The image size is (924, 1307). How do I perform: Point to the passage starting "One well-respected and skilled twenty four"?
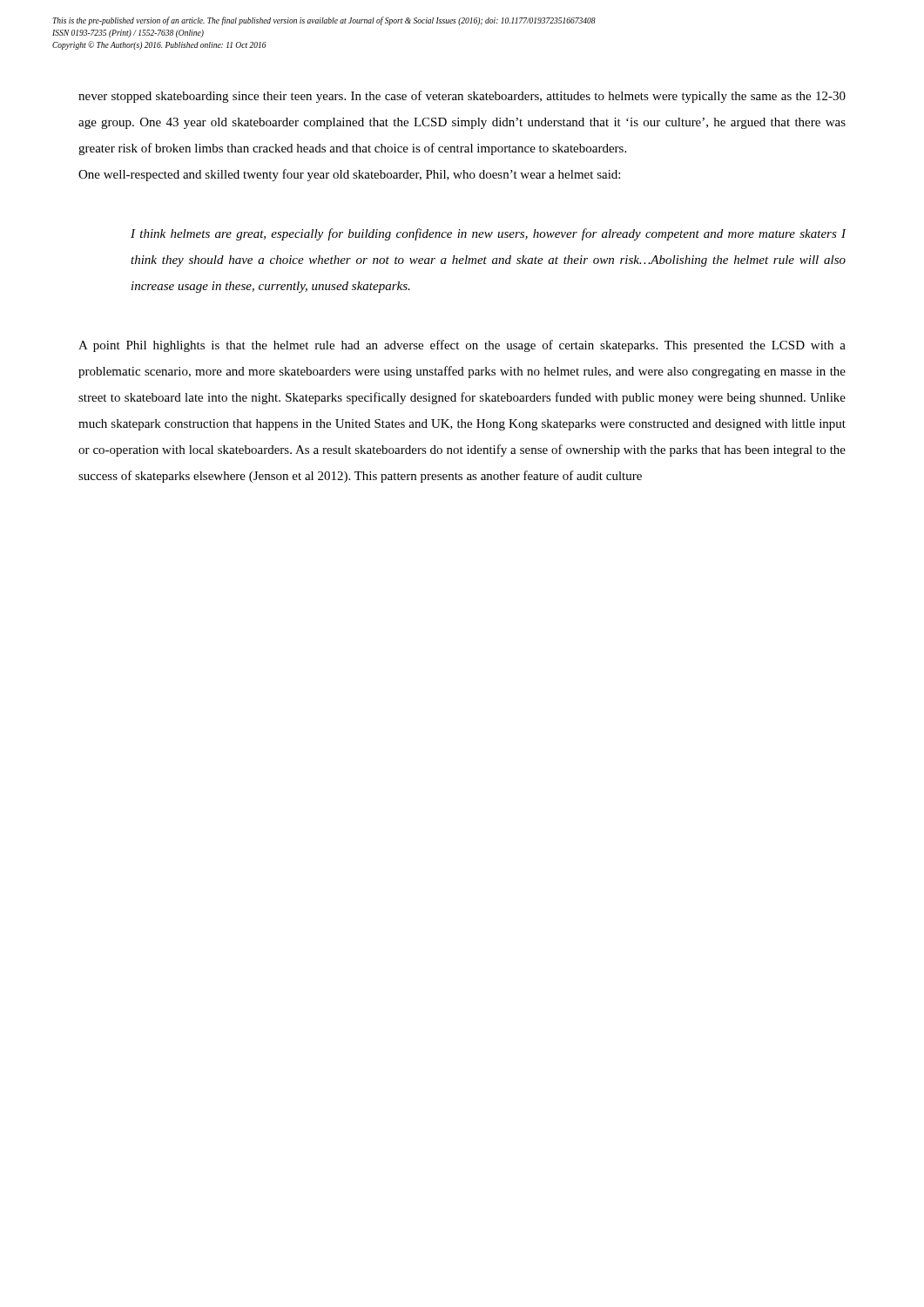tap(462, 174)
